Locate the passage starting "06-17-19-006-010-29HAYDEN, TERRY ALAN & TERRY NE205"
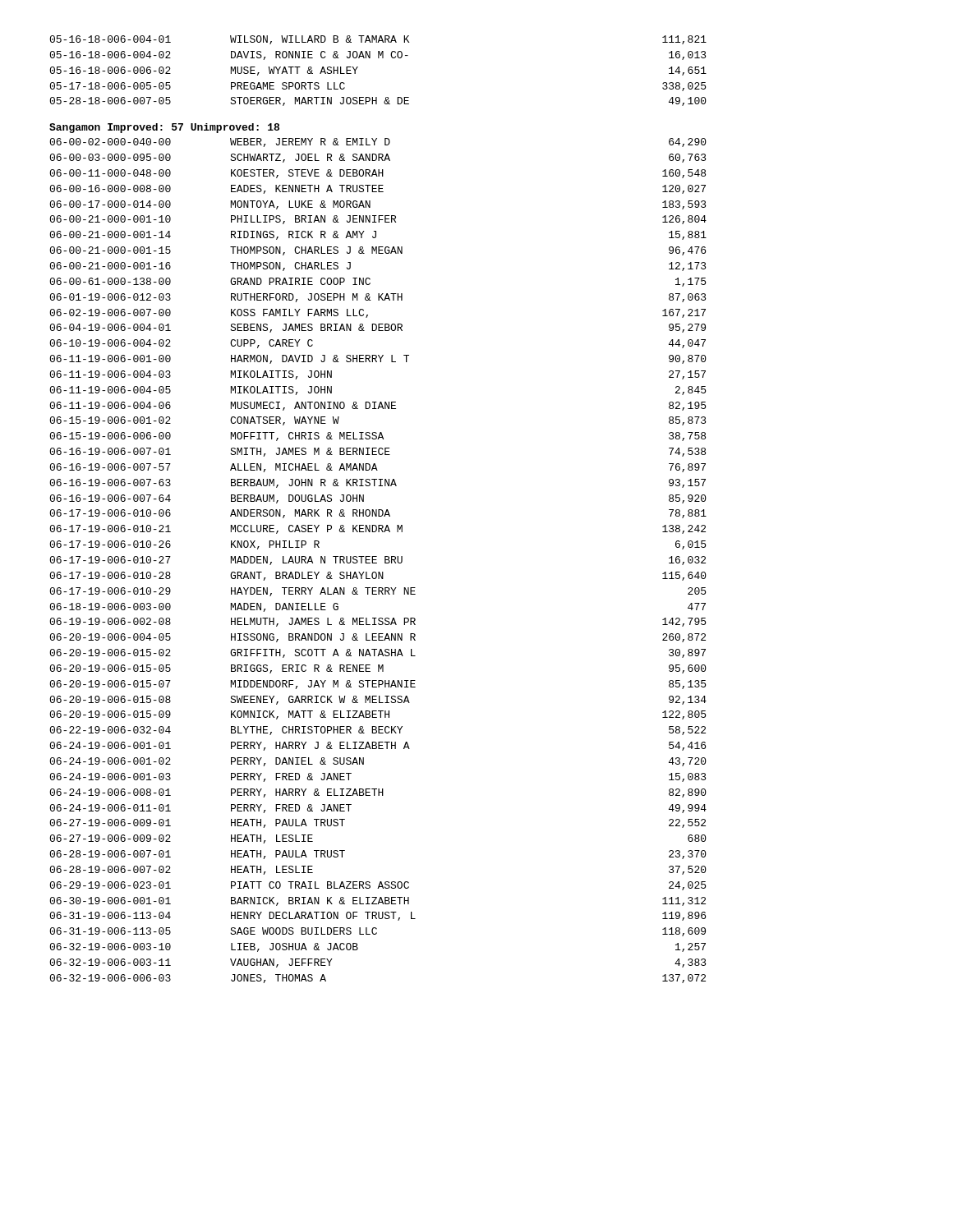Screen dimensions: 1232x953 point(378,592)
